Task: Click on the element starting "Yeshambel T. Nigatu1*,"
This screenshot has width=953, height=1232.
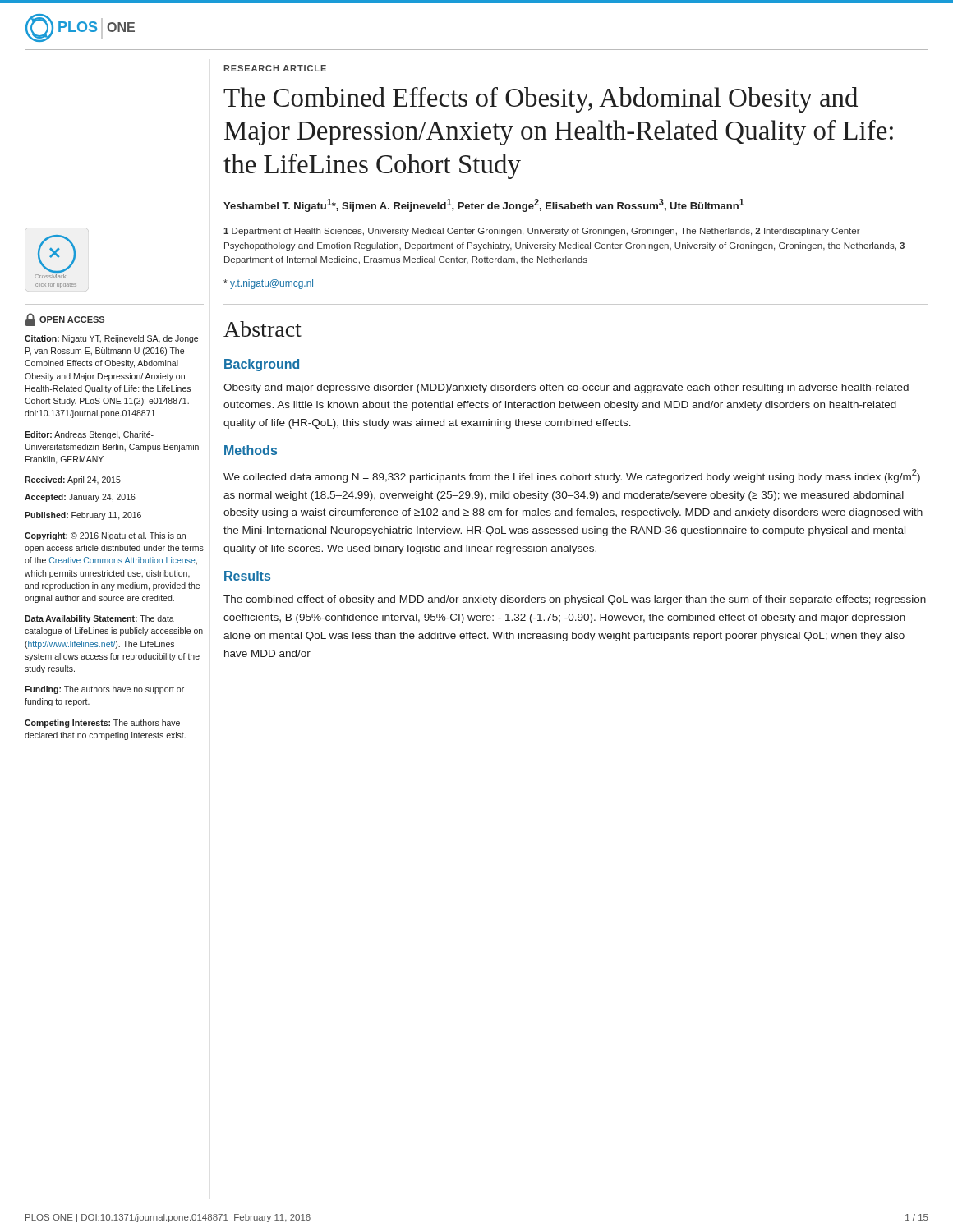Action: click(484, 204)
